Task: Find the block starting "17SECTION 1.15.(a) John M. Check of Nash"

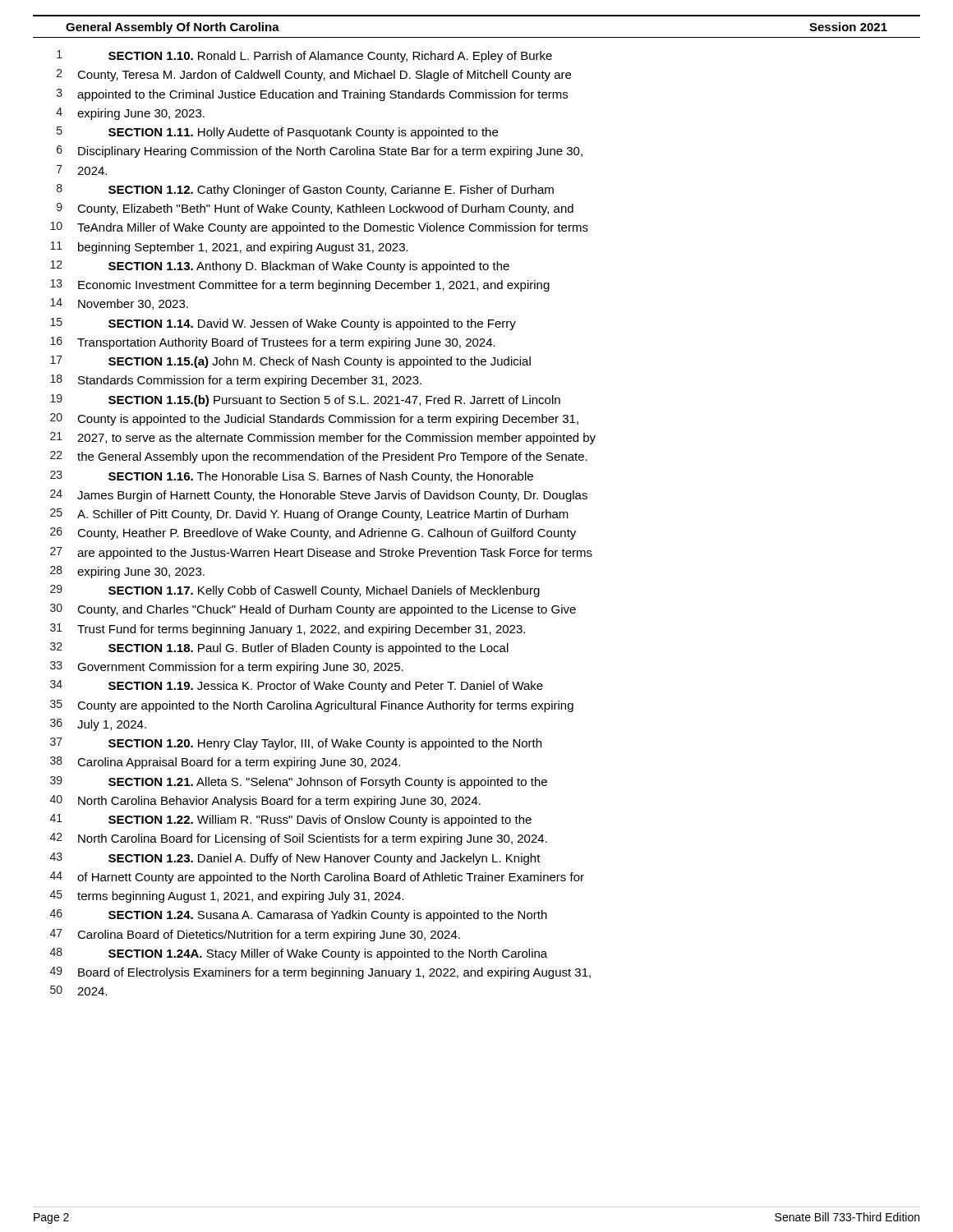Action: click(x=476, y=371)
